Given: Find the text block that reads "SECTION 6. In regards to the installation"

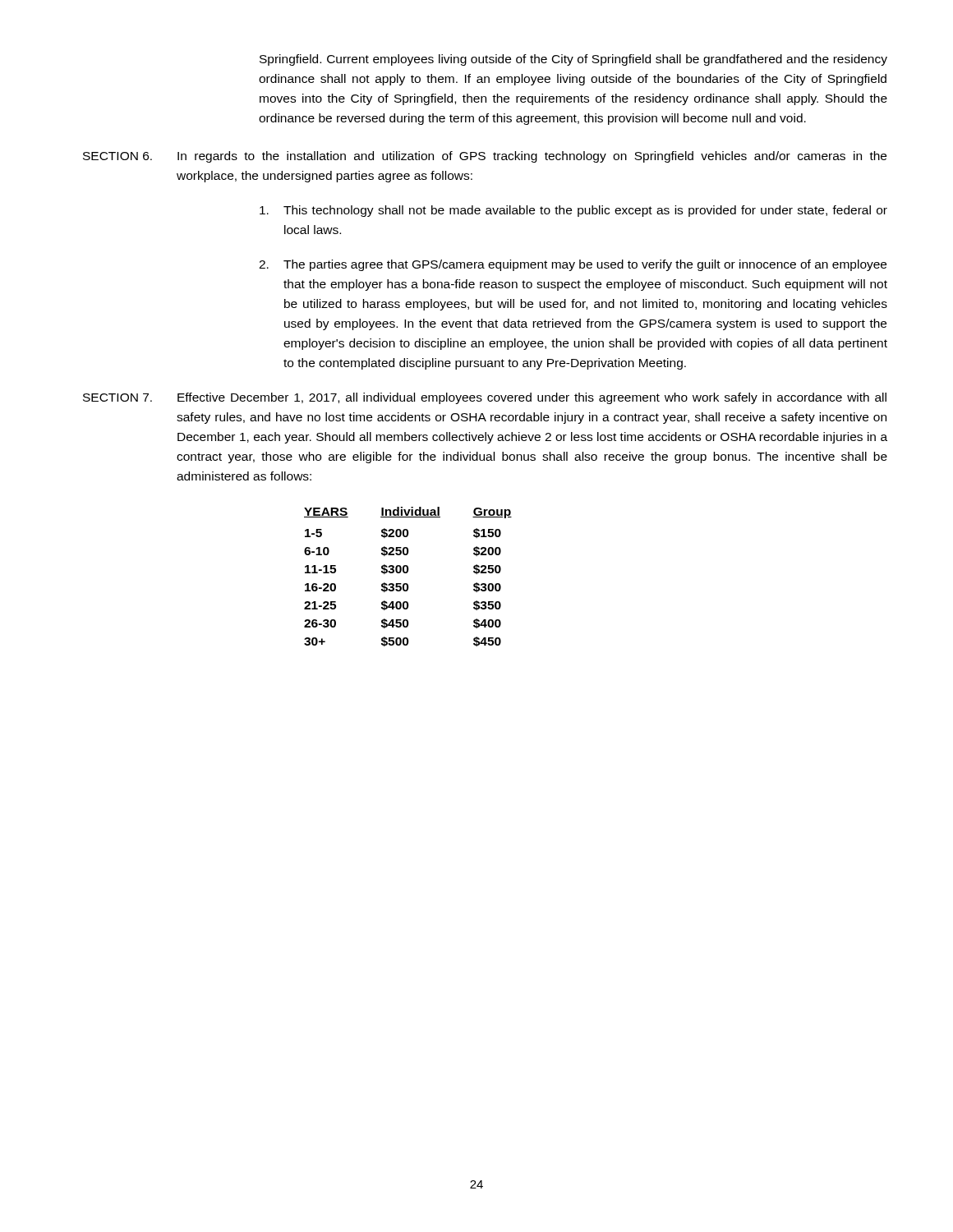Looking at the screenshot, I should [x=485, y=166].
